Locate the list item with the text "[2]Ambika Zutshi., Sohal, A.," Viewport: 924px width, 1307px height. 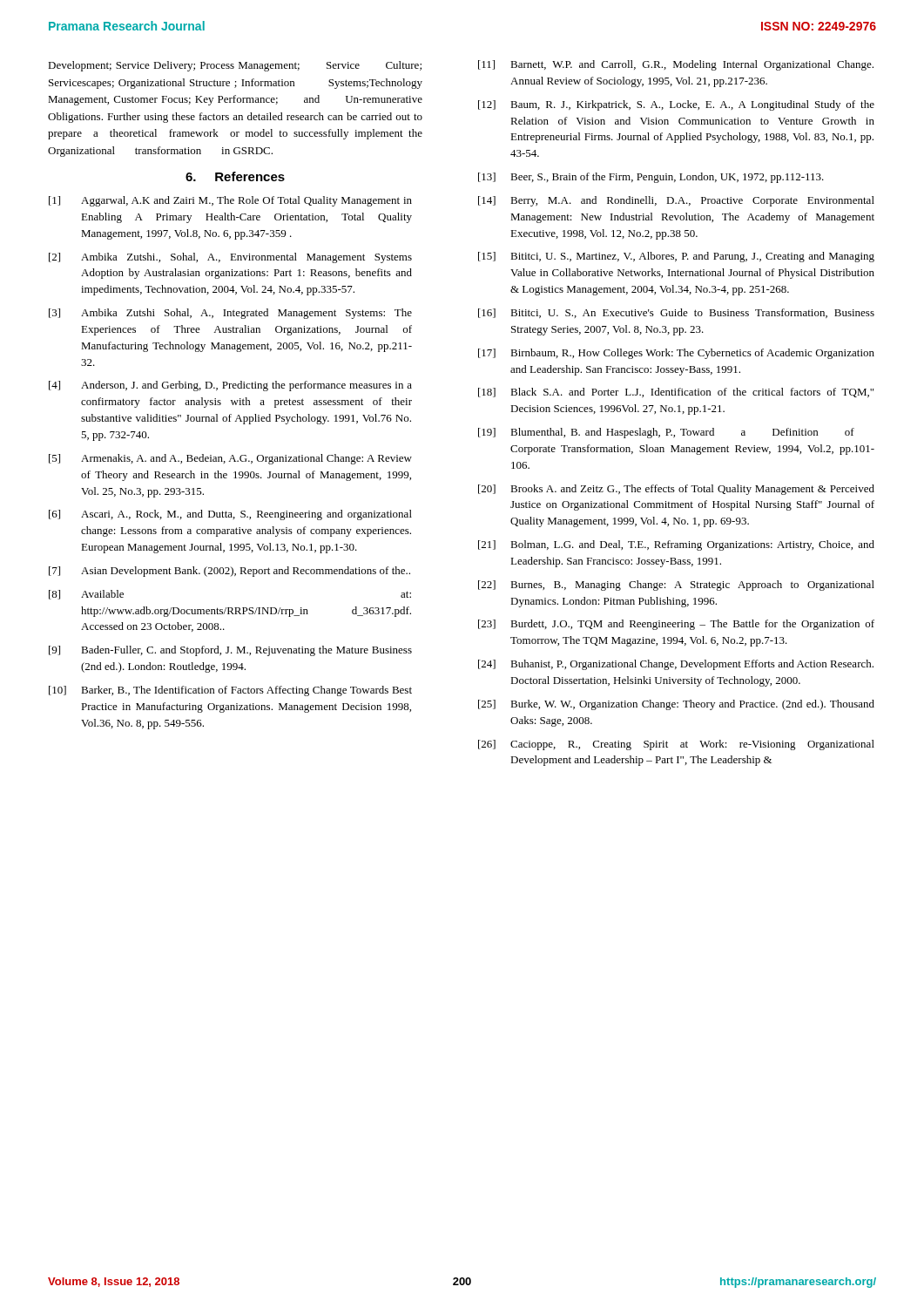click(230, 273)
